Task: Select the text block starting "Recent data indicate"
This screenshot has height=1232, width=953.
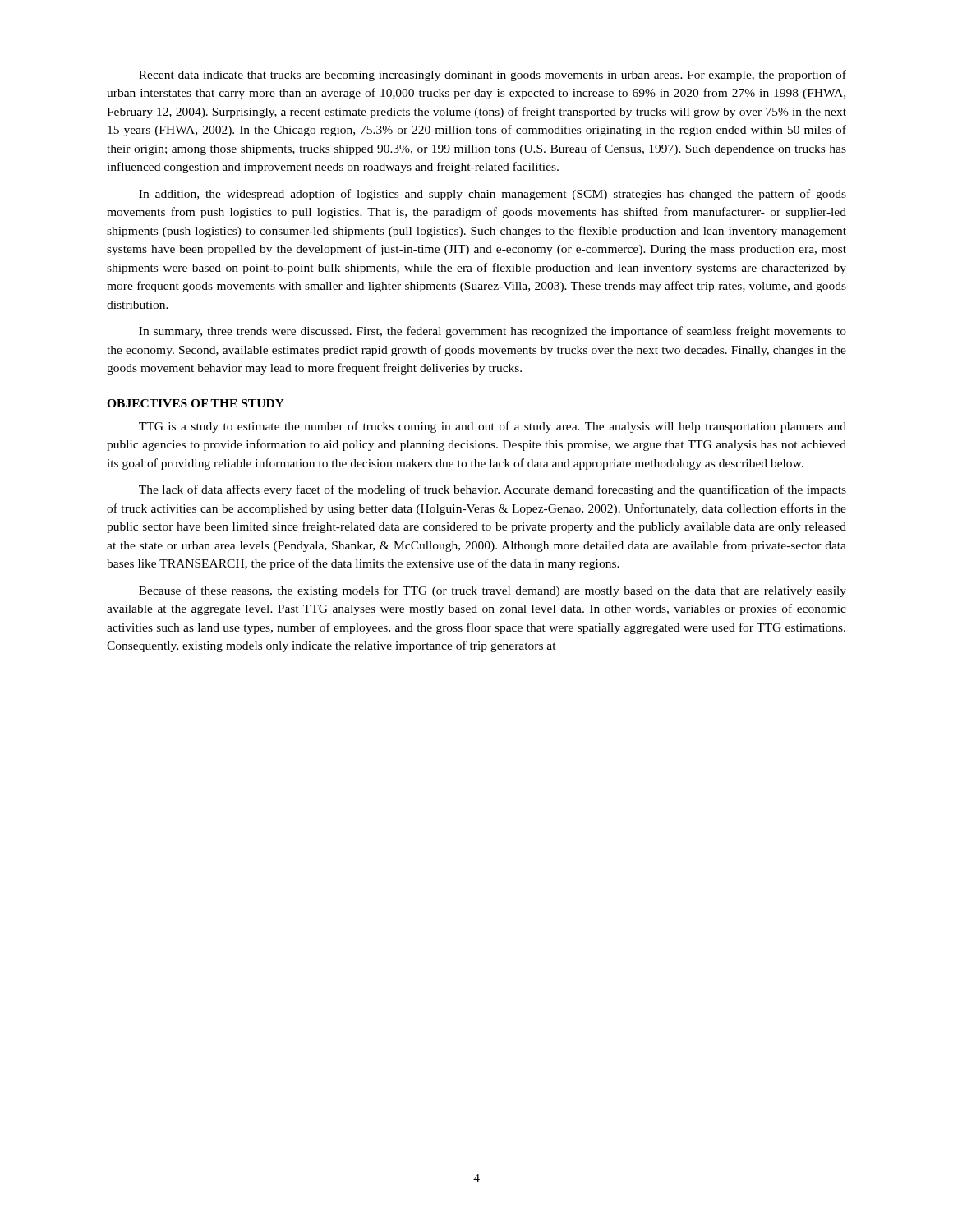Action: [x=476, y=120]
